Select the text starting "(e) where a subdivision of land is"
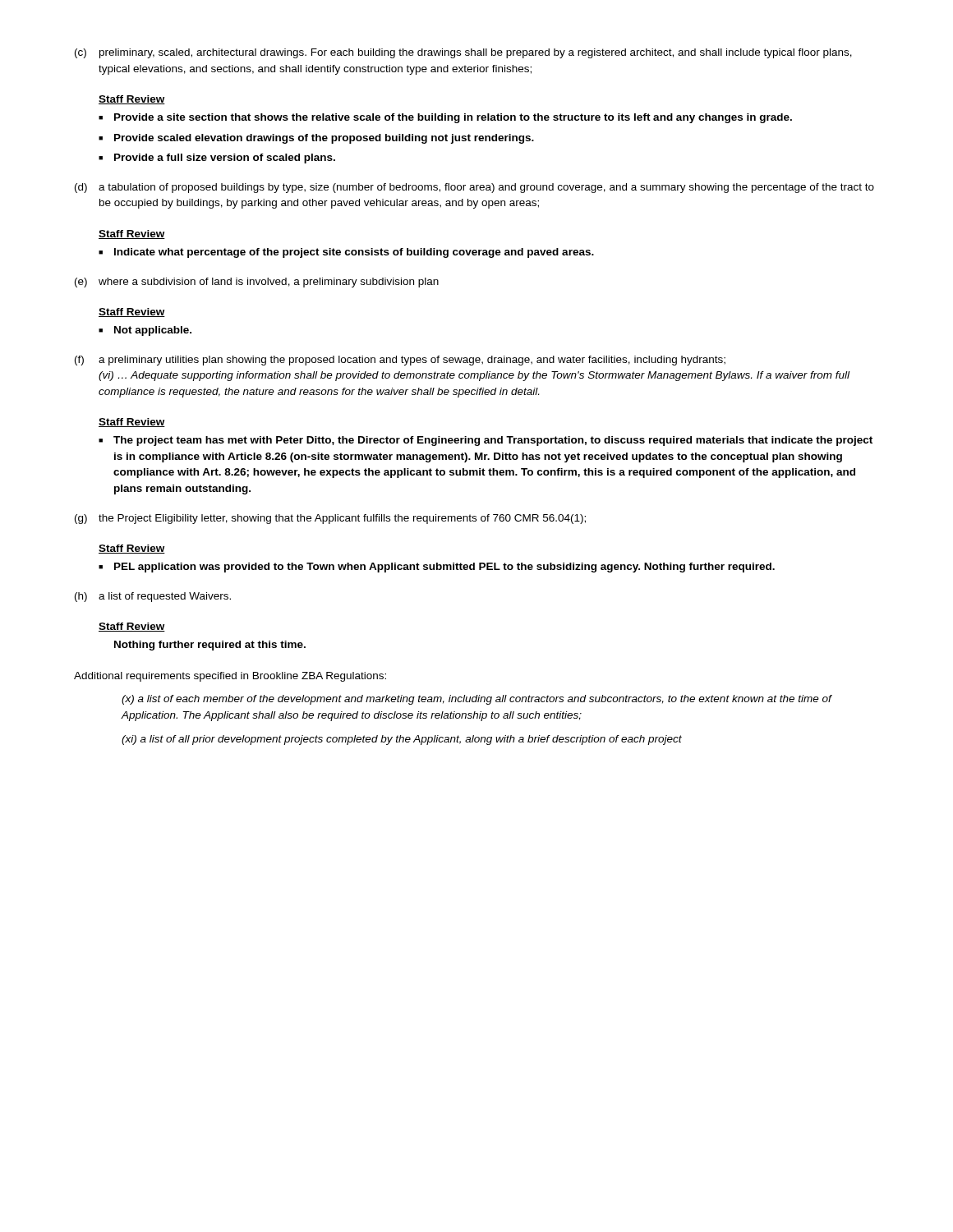Image resolution: width=953 pixels, height=1232 pixels. [x=257, y=283]
